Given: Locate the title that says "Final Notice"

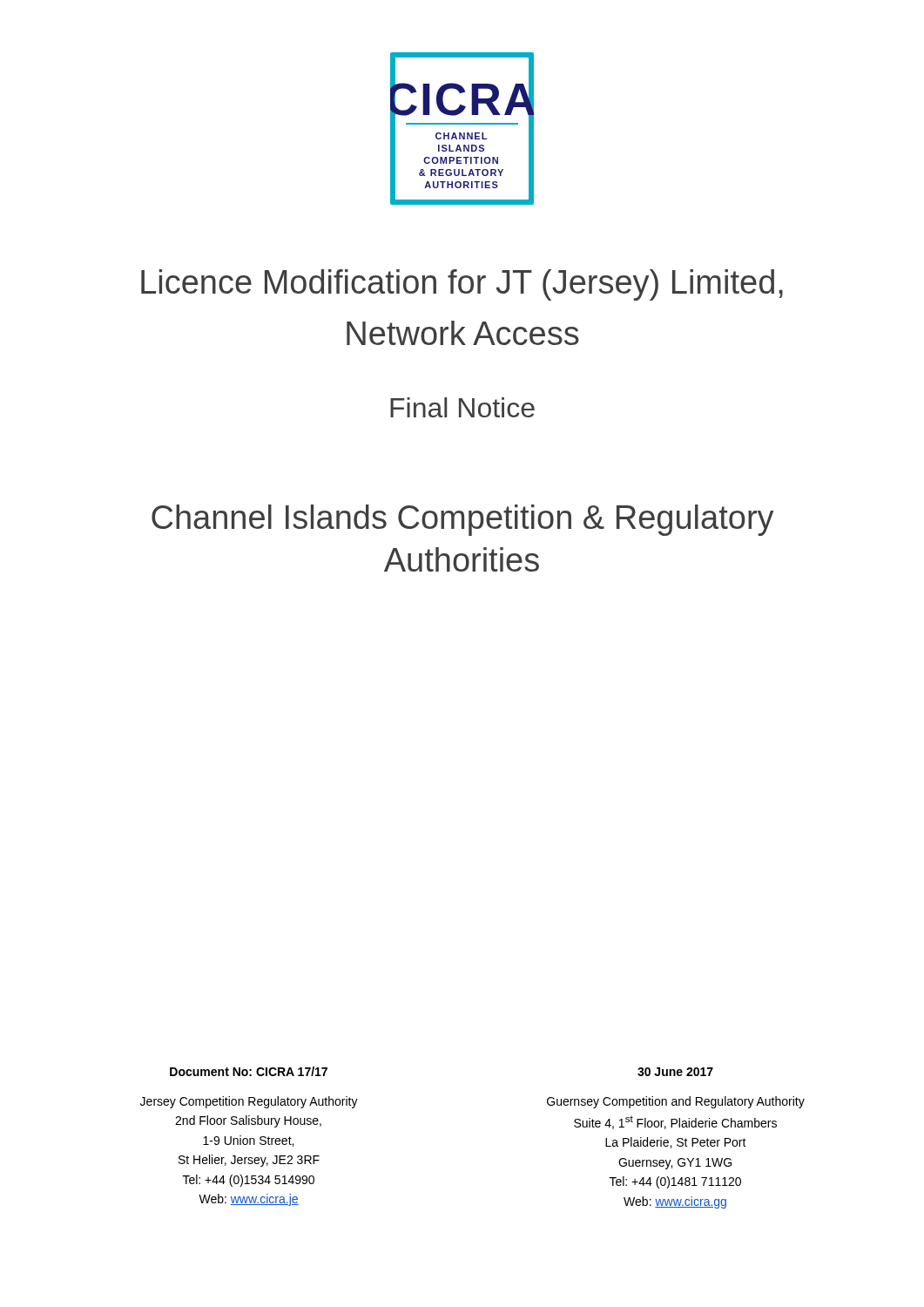Looking at the screenshot, I should tap(462, 408).
